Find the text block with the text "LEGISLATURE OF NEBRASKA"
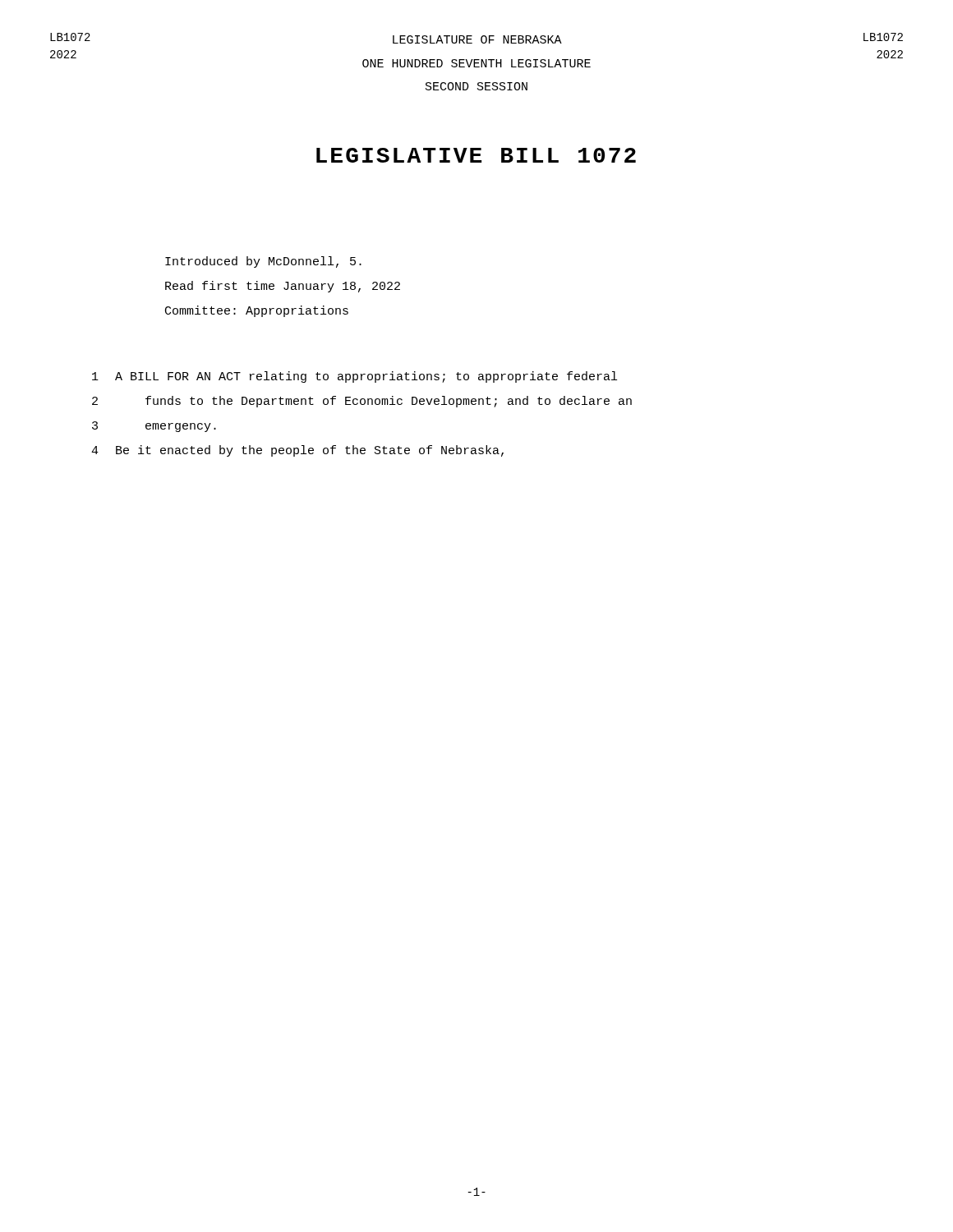This screenshot has width=953, height=1232. point(476,64)
